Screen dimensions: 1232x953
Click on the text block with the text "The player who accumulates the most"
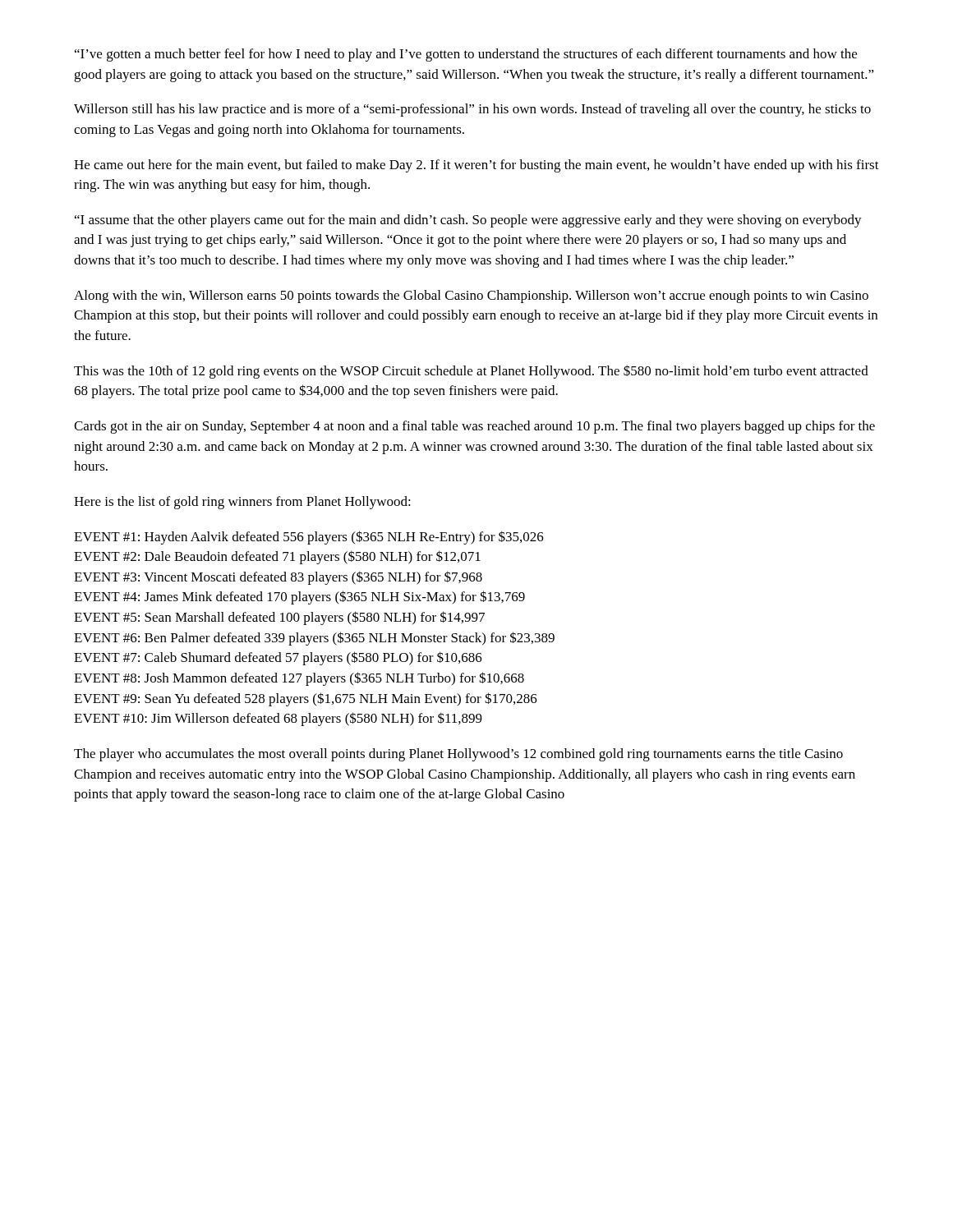tap(465, 774)
